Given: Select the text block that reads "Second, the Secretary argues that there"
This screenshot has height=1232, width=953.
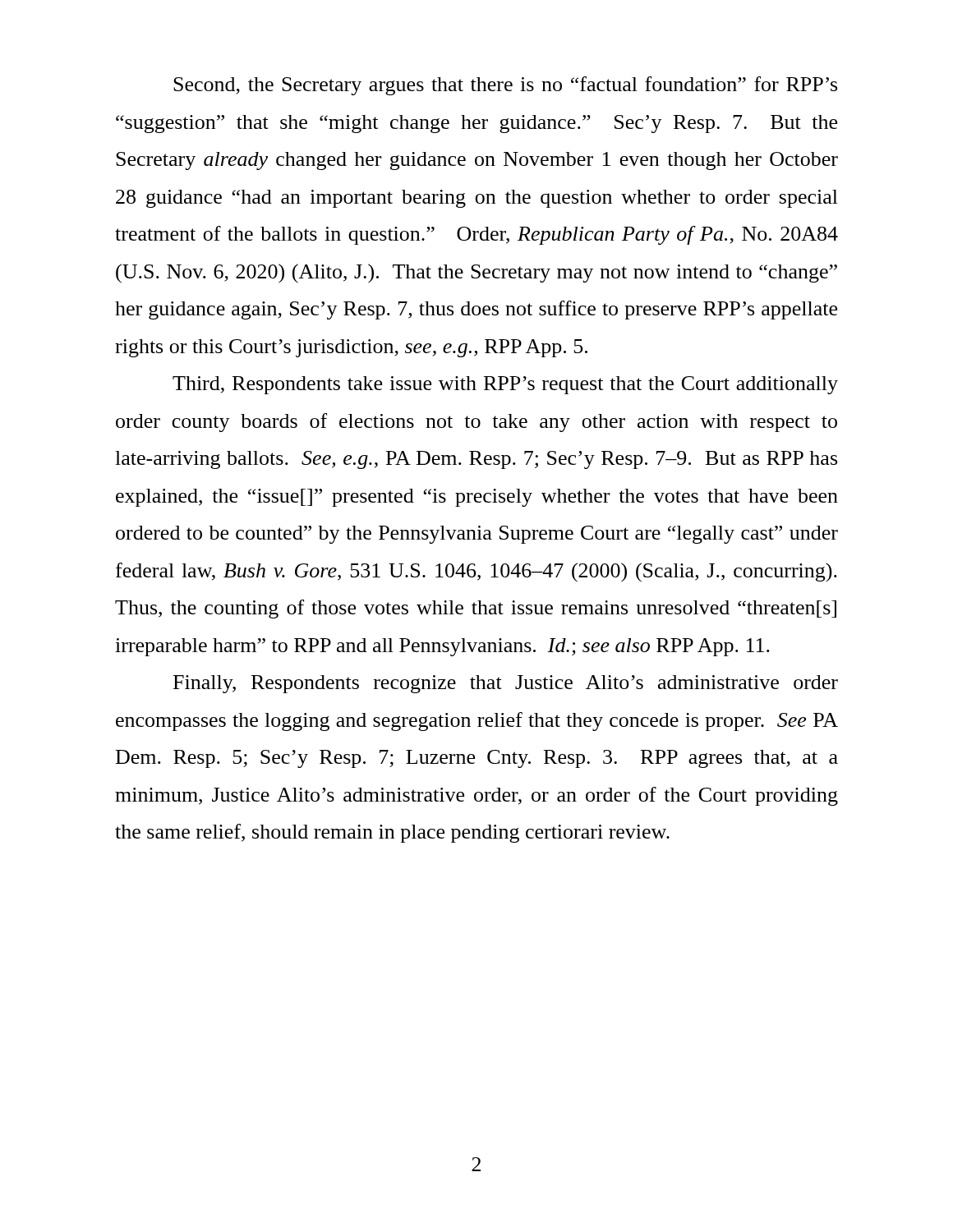Looking at the screenshot, I should coord(505,86).
